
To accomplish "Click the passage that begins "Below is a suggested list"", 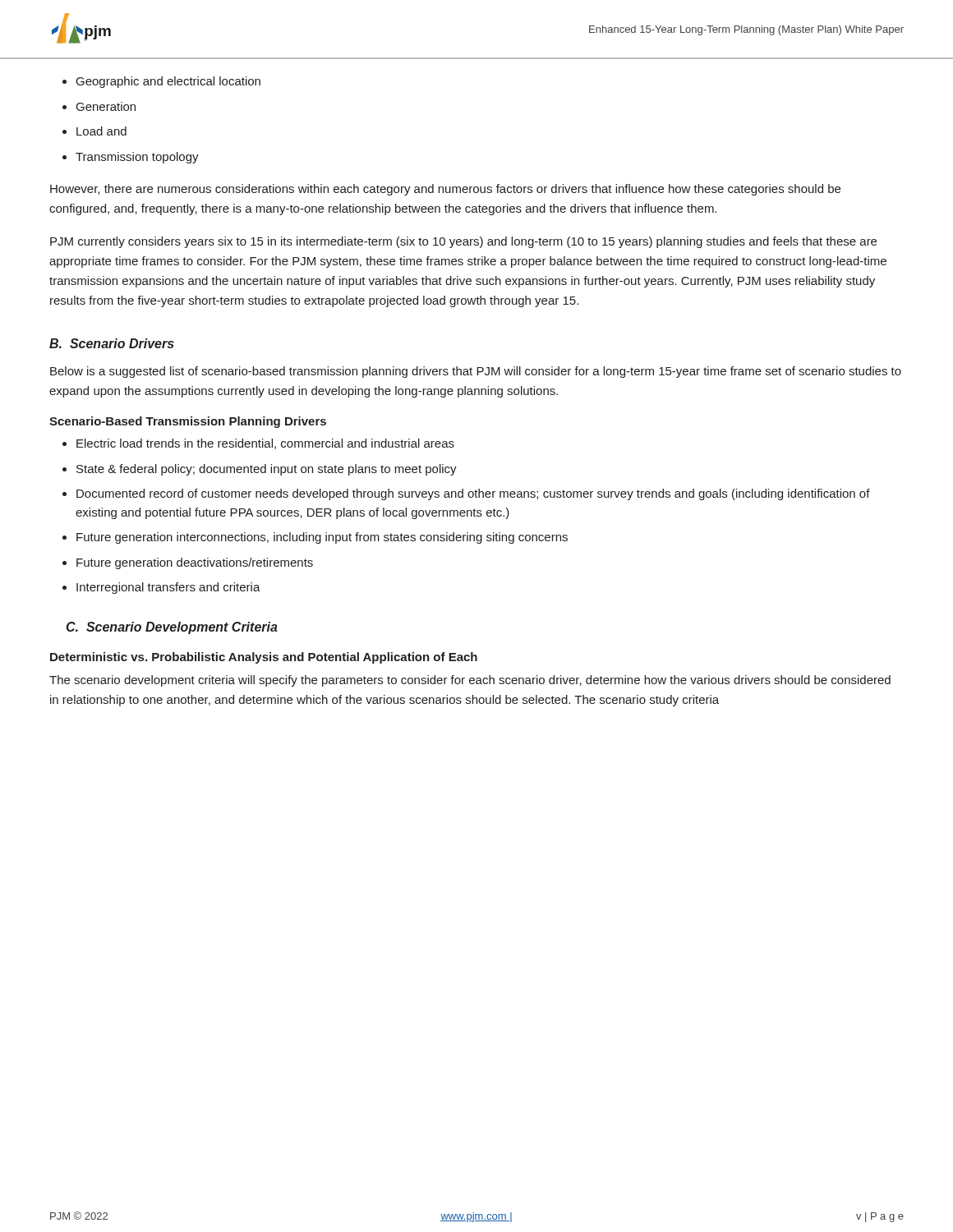I will coord(475,381).
